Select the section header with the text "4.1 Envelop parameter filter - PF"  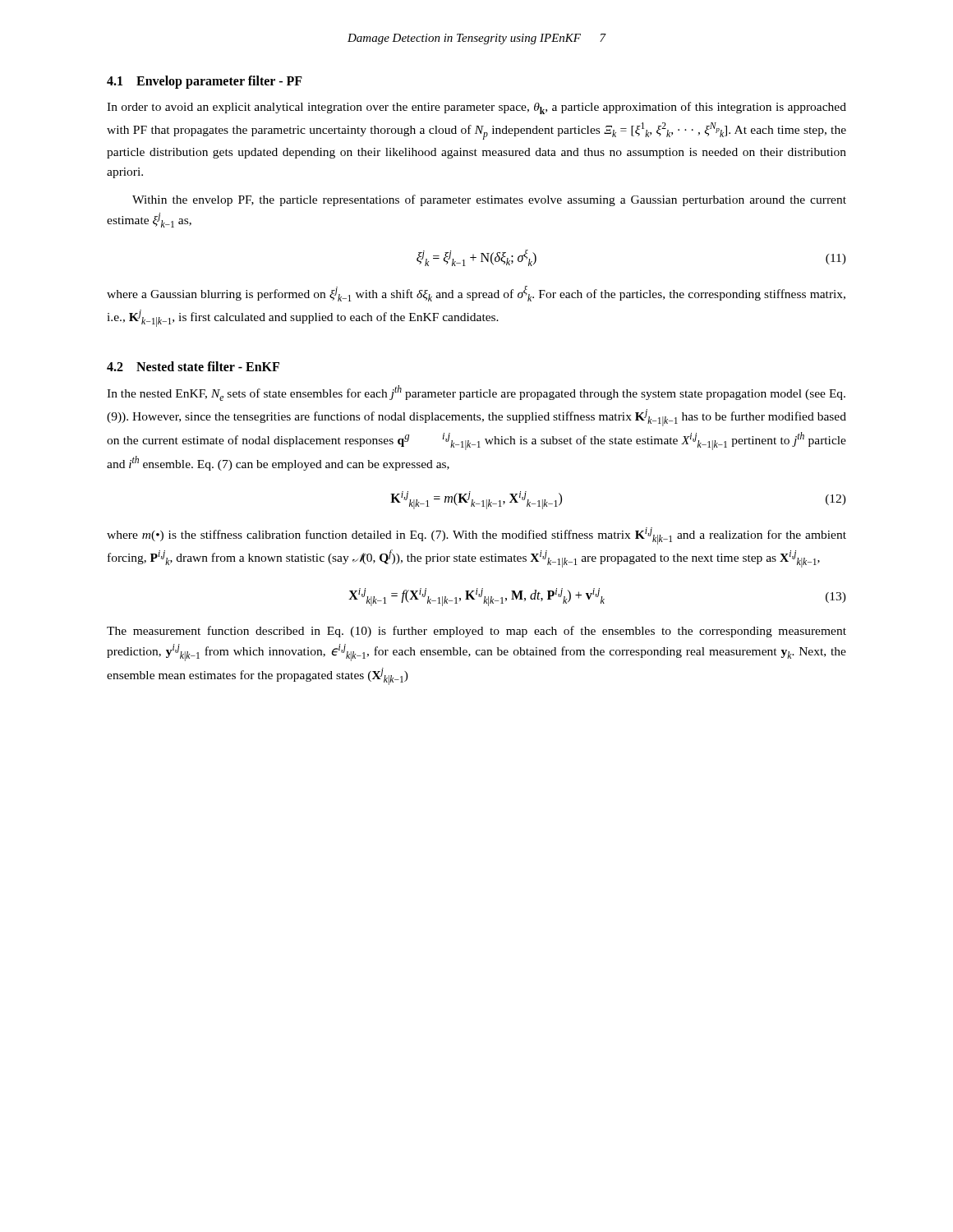pyautogui.click(x=205, y=81)
